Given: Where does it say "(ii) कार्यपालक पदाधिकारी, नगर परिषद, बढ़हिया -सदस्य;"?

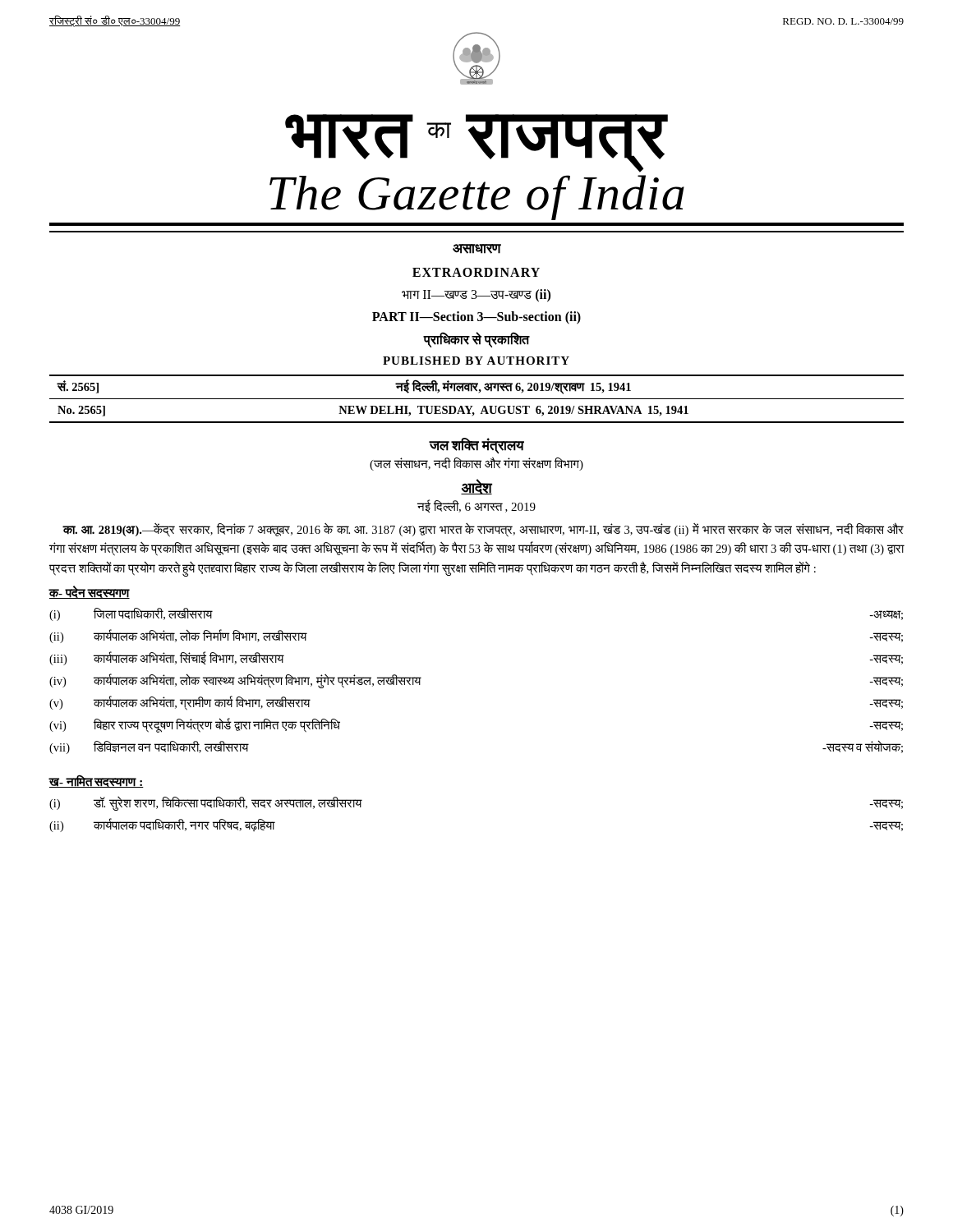Looking at the screenshot, I should (x=199, y=825).
